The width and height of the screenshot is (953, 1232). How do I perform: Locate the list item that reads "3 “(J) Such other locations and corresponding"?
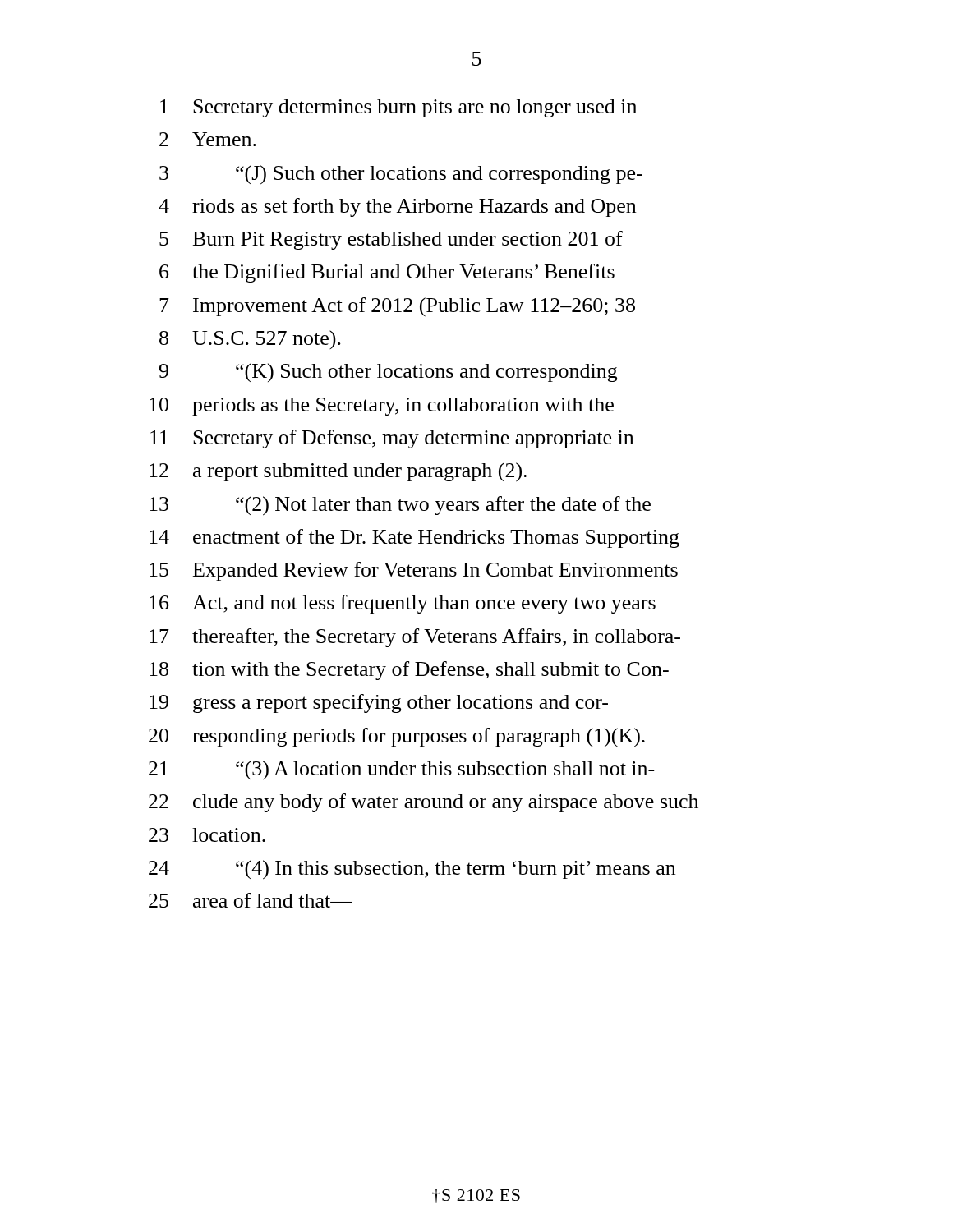tap(496, 256)
